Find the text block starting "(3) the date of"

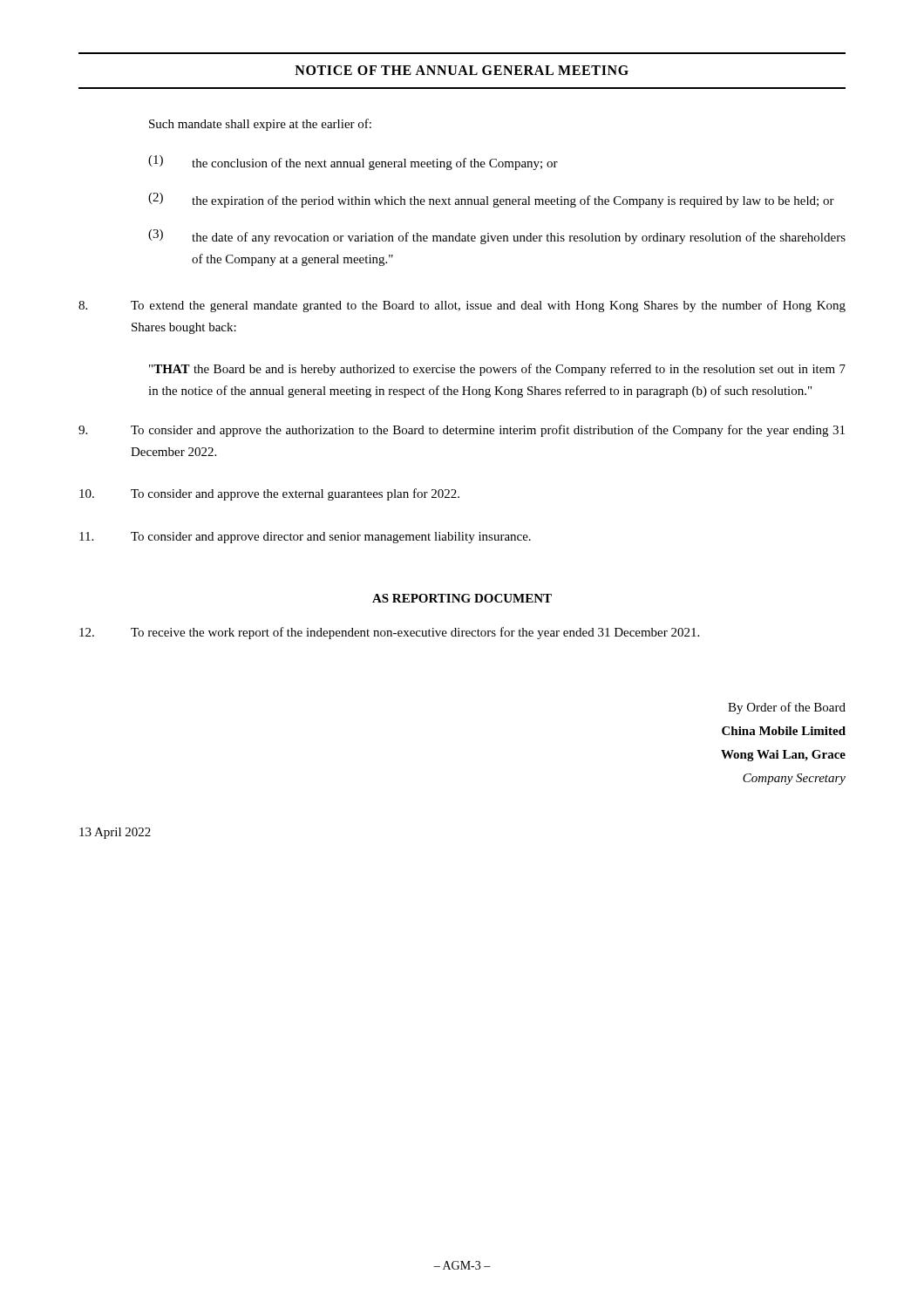(462, 249)
